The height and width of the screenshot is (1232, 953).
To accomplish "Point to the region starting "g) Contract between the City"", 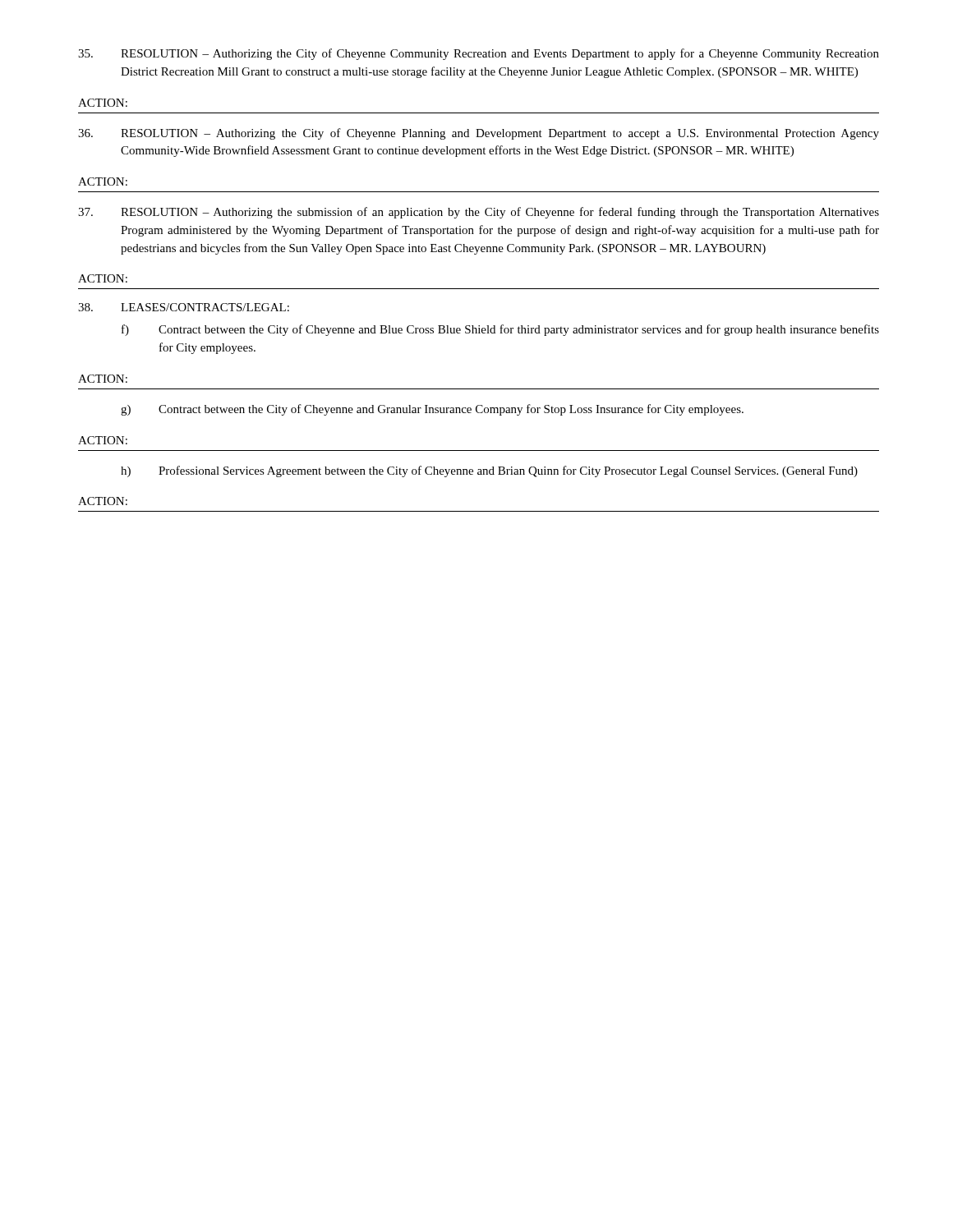I will pyautogui.click(x=500, y=410).
